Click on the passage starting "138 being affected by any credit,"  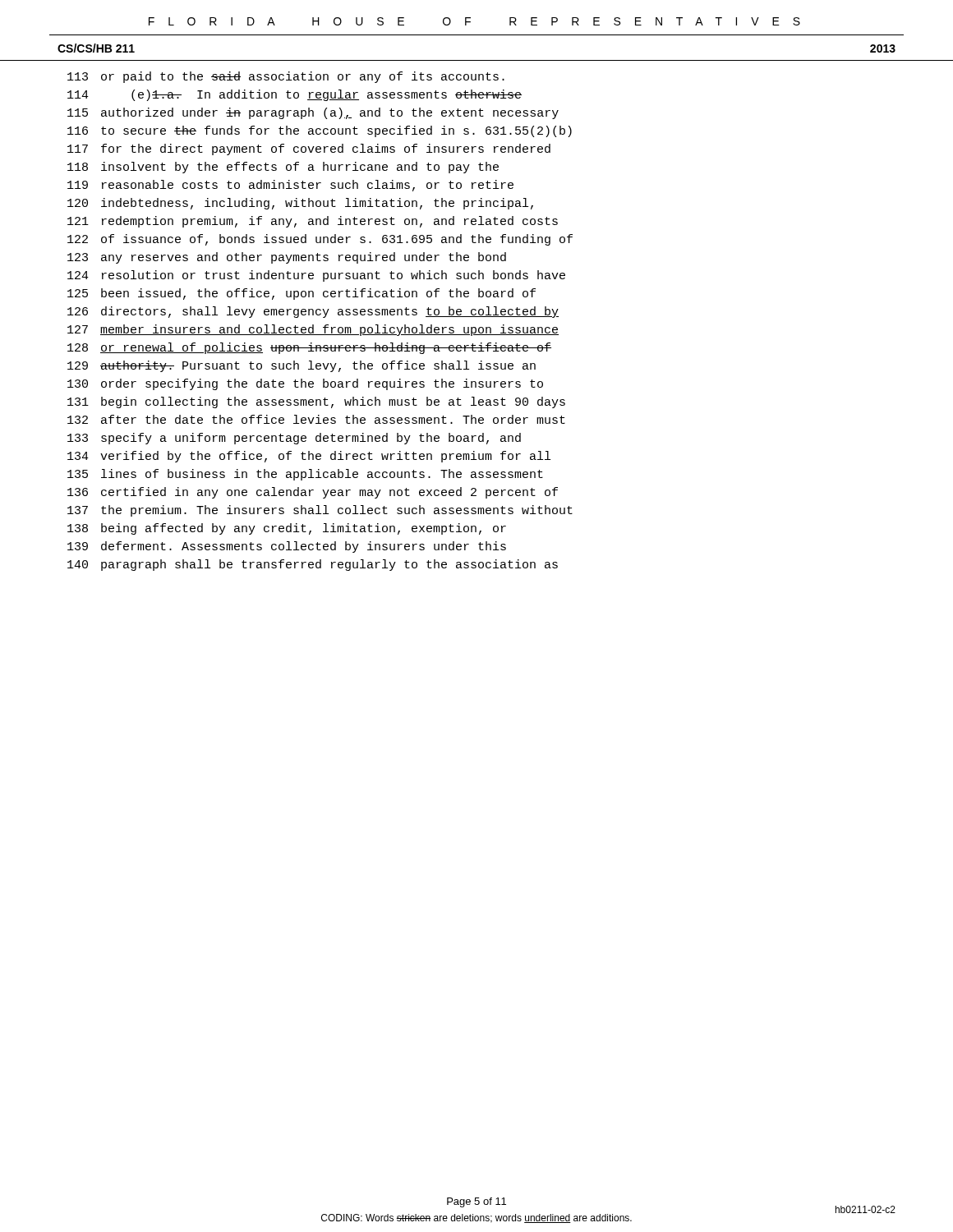(x=476, y=530)
